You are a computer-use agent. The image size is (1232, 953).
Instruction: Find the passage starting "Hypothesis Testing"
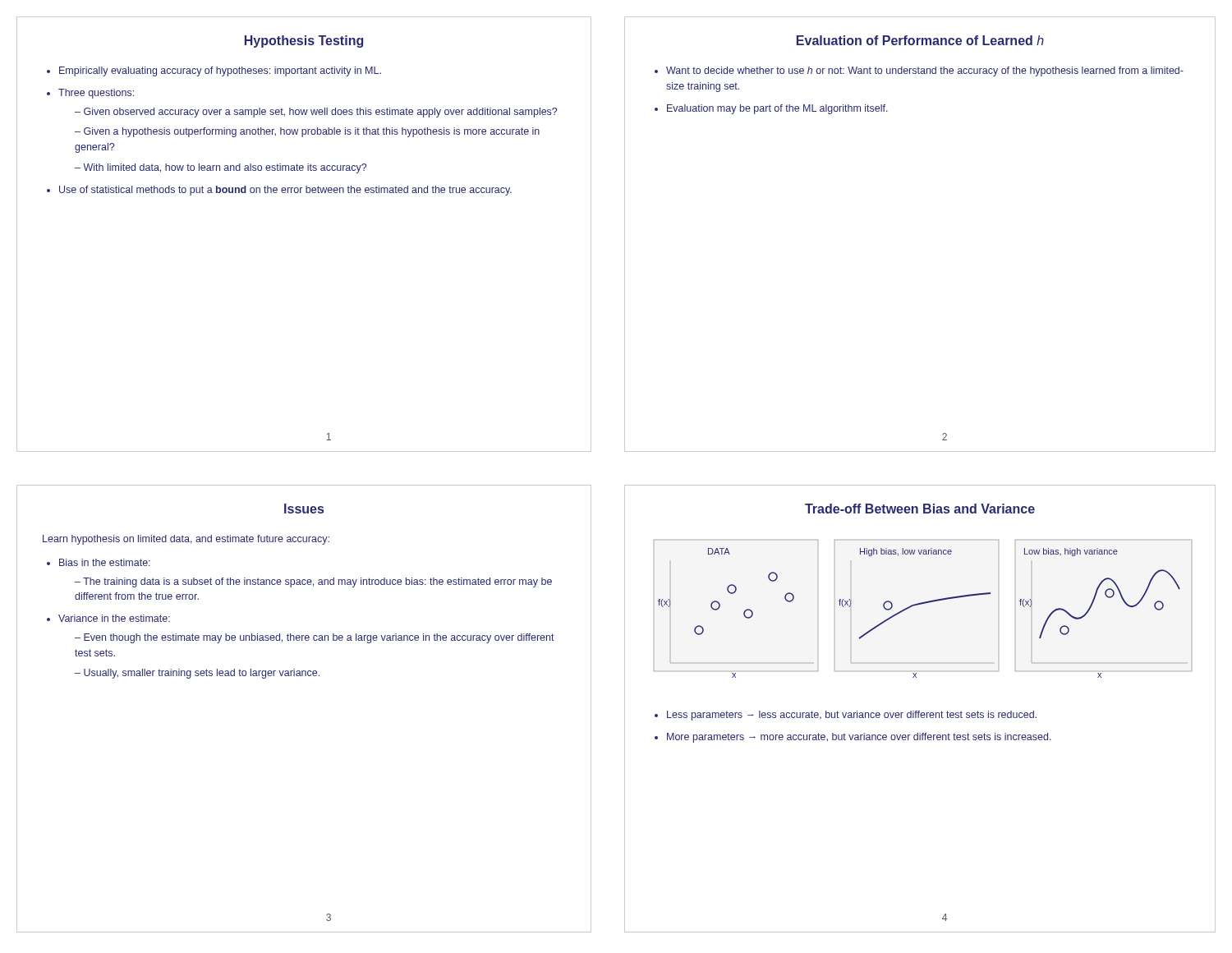pyautogui.click(x=304, y=41)
